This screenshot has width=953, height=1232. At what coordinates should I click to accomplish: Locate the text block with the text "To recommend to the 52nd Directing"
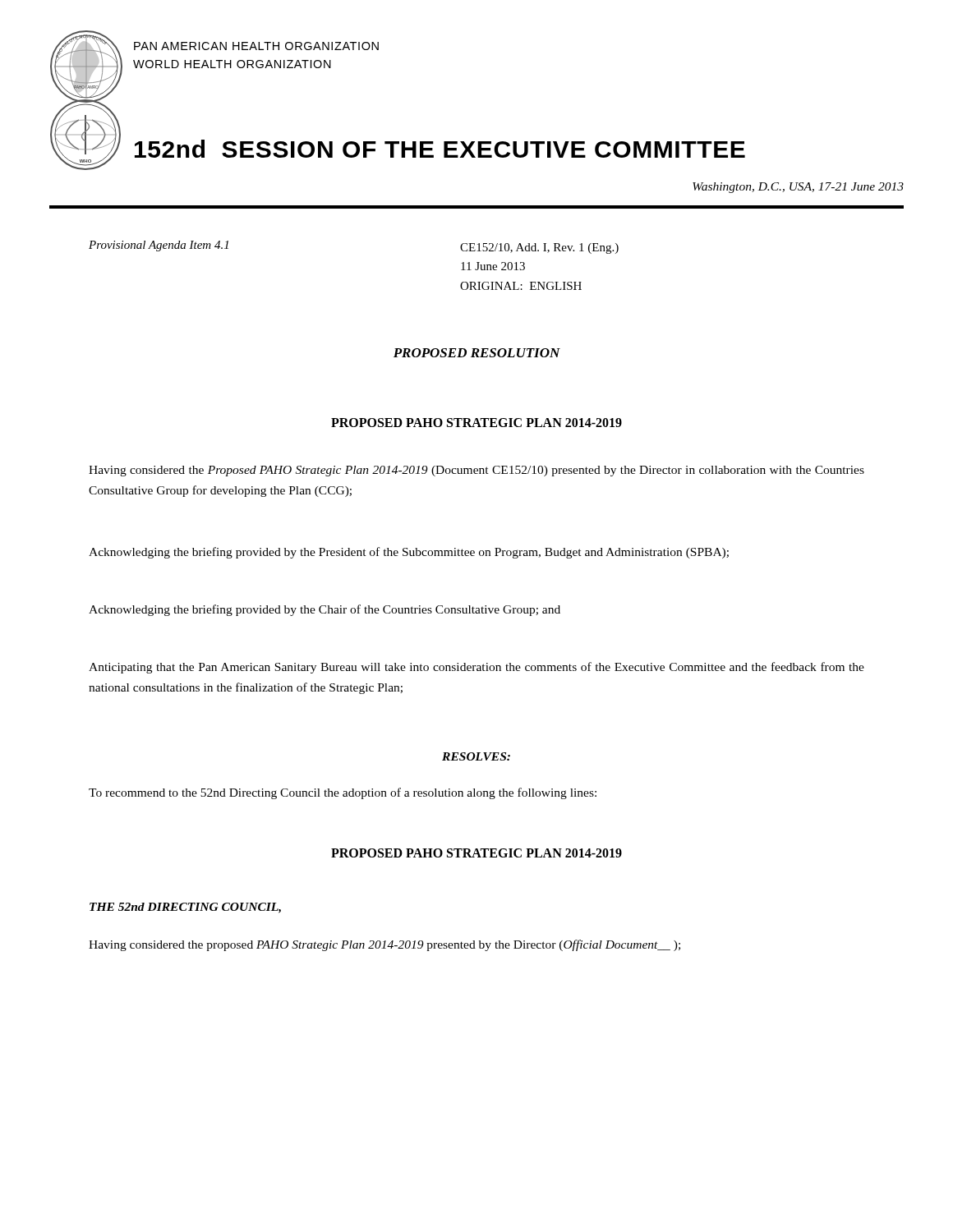[343, 792]
